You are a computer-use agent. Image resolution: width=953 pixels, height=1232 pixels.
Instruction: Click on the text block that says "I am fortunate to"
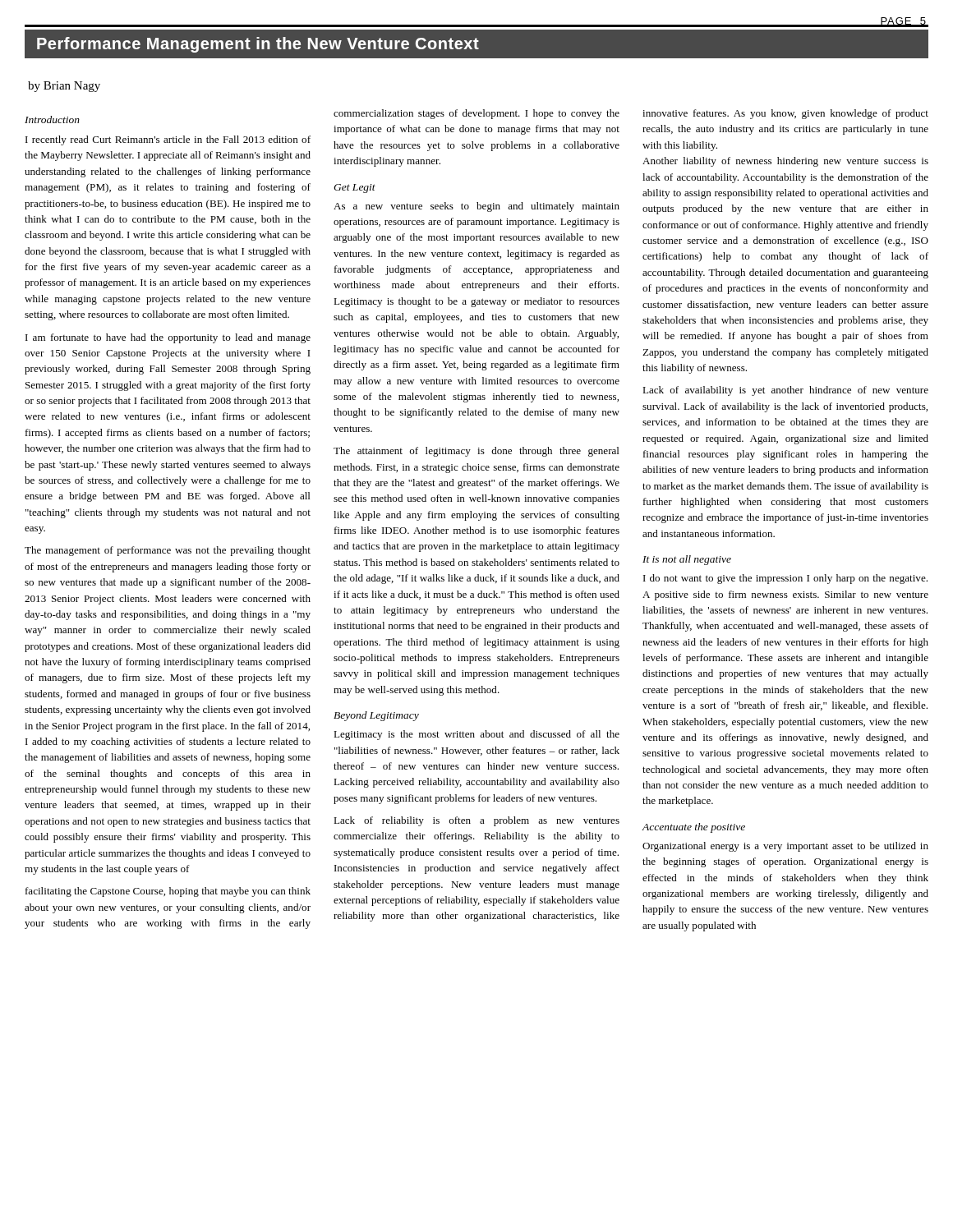[168, 432]
